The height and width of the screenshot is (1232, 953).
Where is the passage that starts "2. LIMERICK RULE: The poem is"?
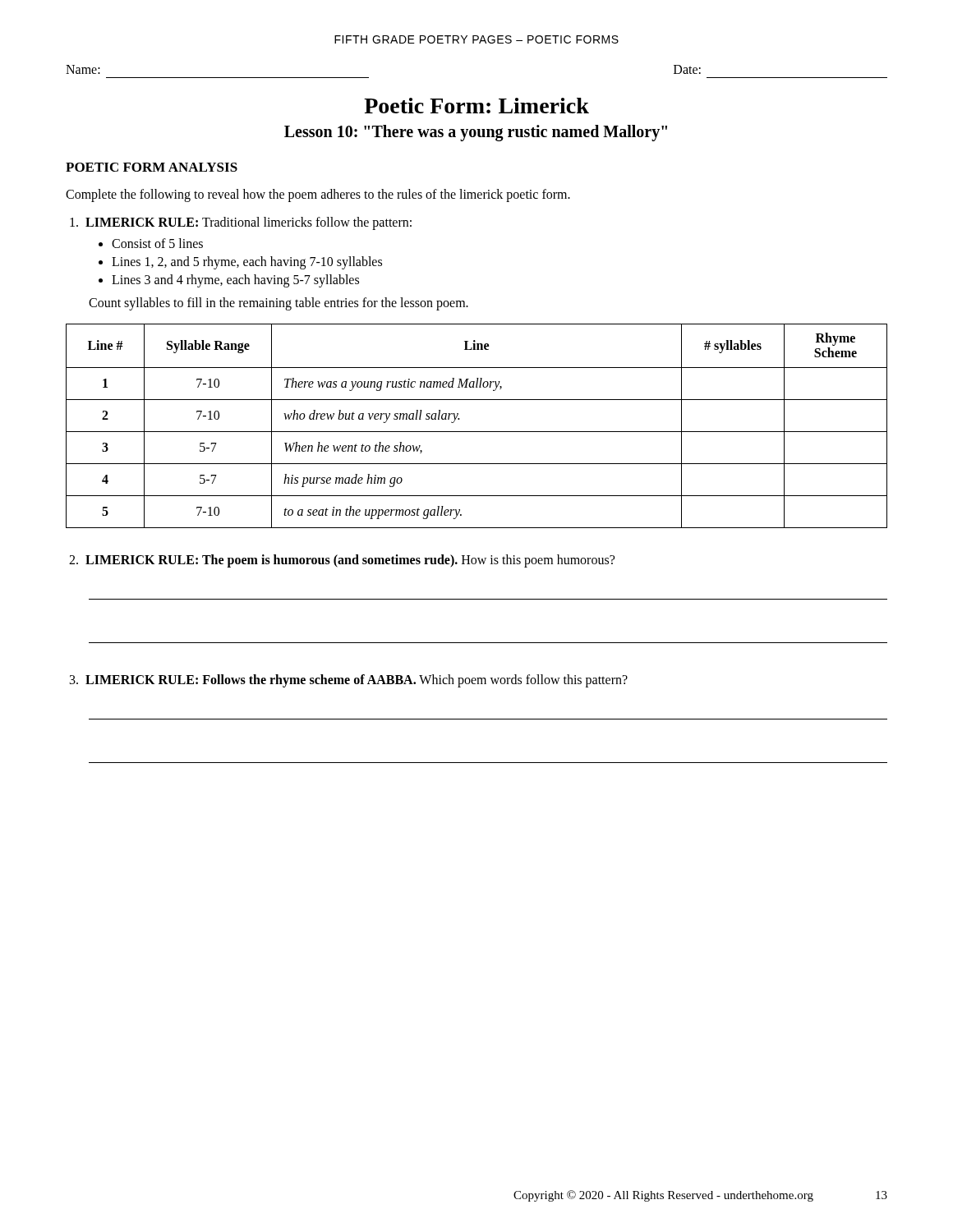[342, 560]
